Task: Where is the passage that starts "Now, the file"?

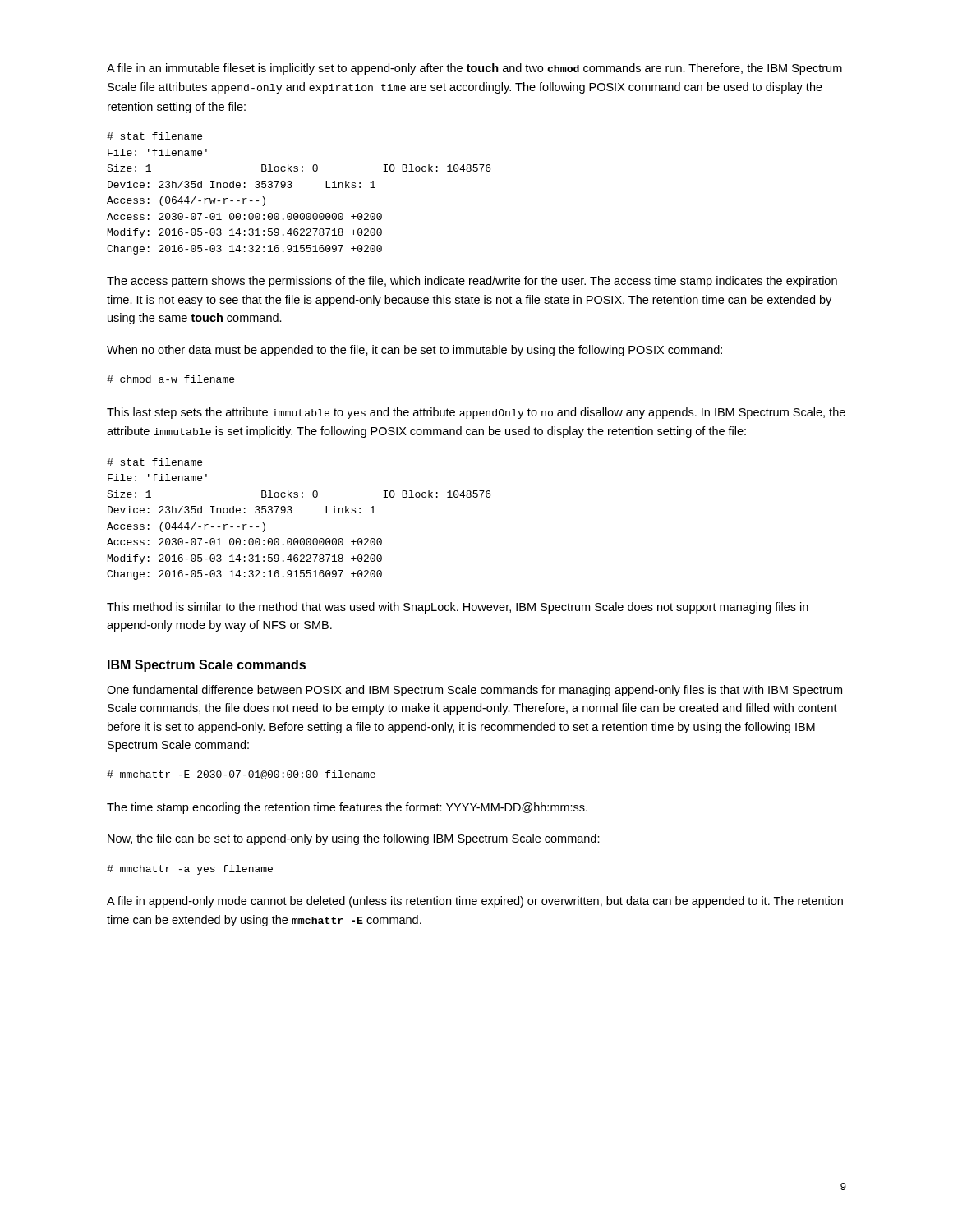Action: (x=353, y=839)
